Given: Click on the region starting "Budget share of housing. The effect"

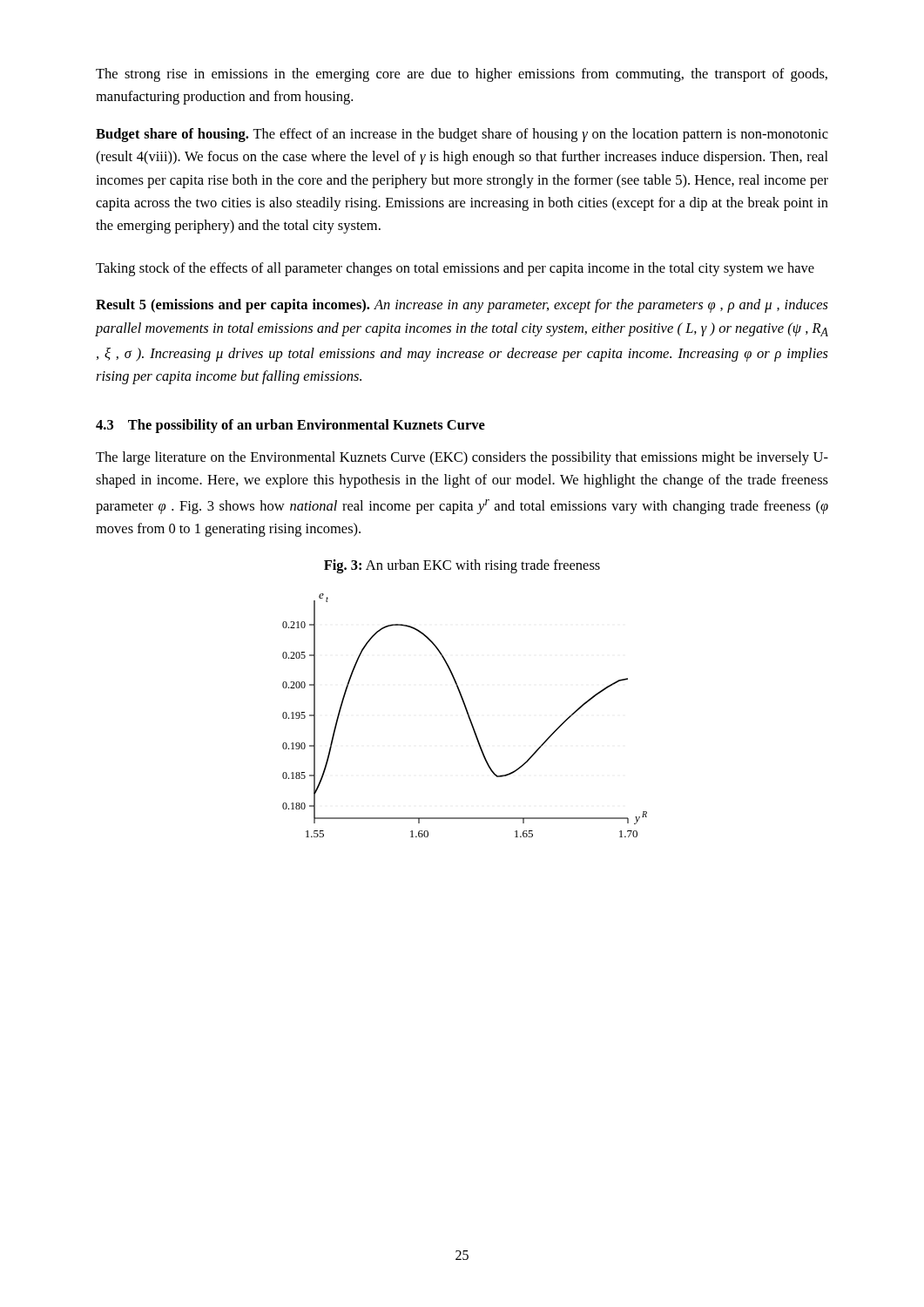Looking at the screenshot, I should coord(462,180).
